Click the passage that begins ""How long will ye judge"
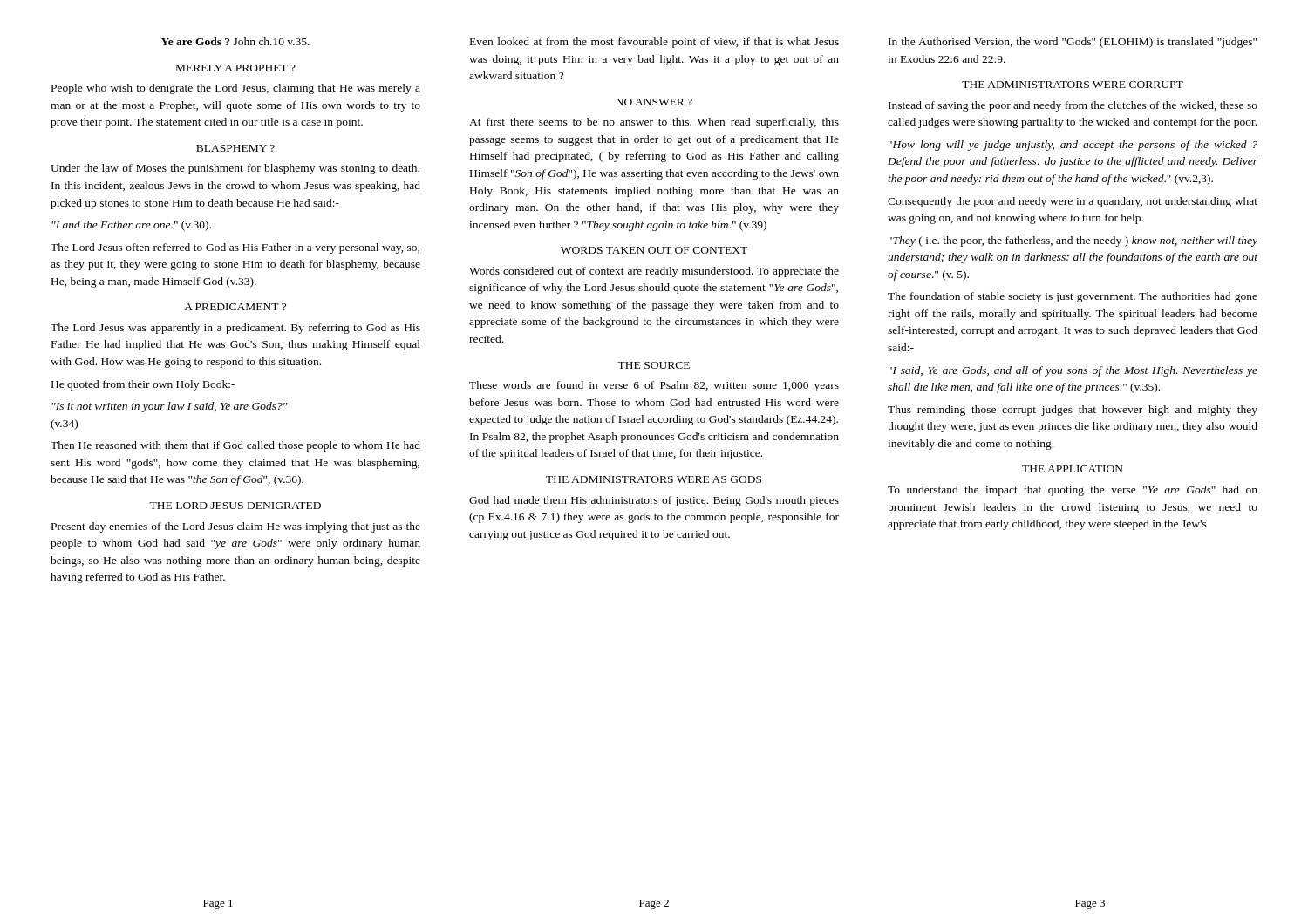 (x=1073, y=161)
